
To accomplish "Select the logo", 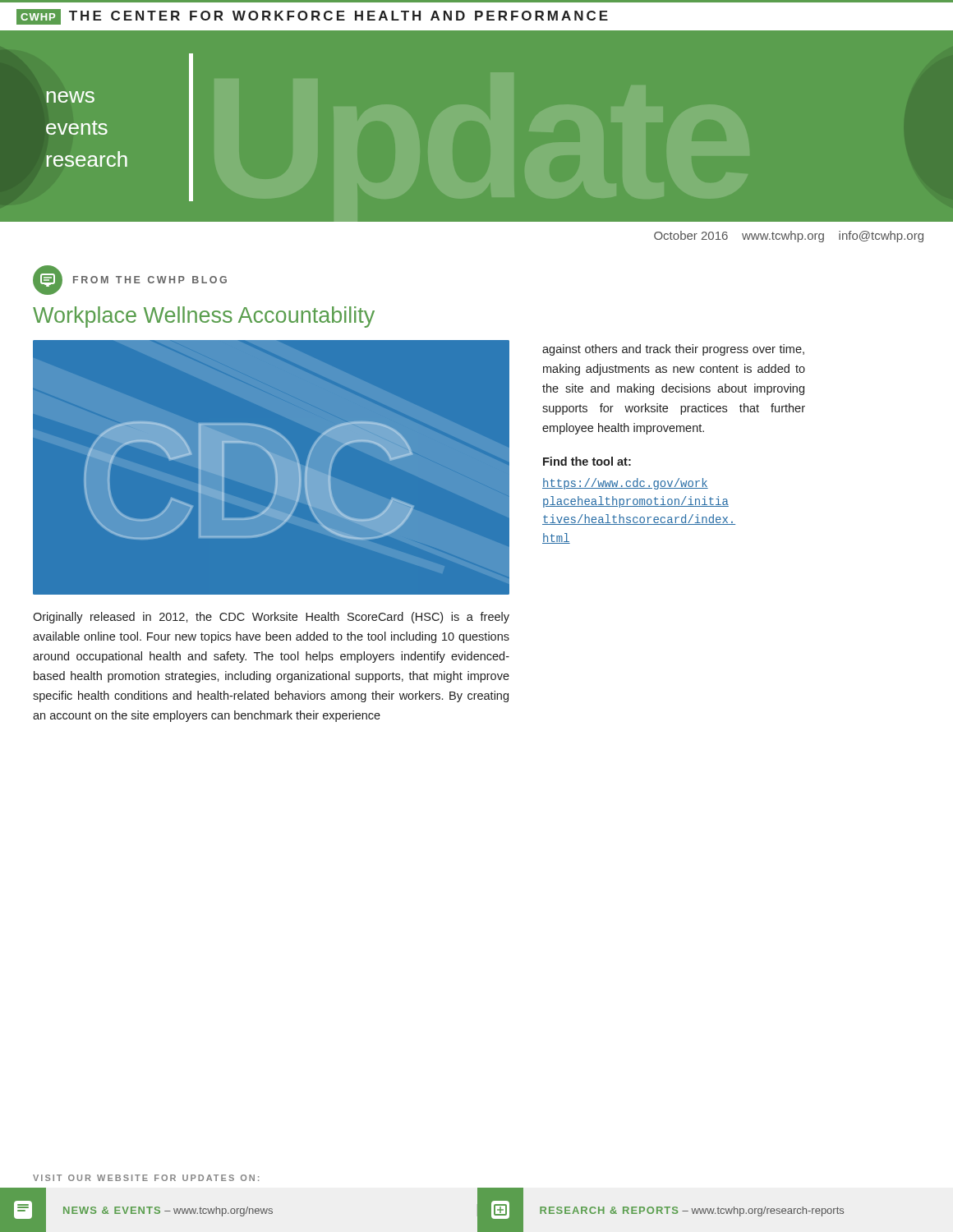I will pos(271,467).
